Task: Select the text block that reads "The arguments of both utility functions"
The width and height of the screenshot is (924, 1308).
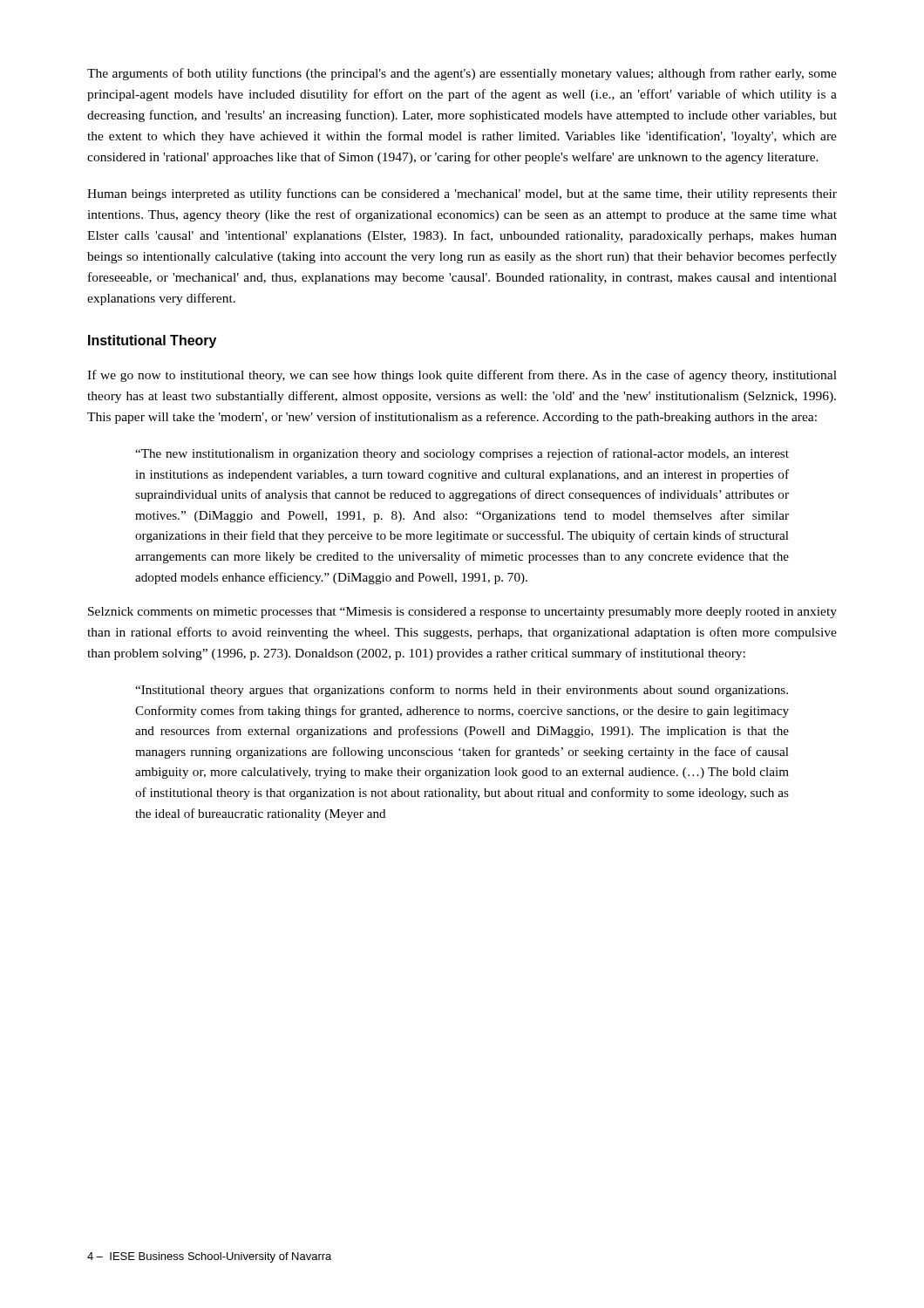Action: click(462, 115)
